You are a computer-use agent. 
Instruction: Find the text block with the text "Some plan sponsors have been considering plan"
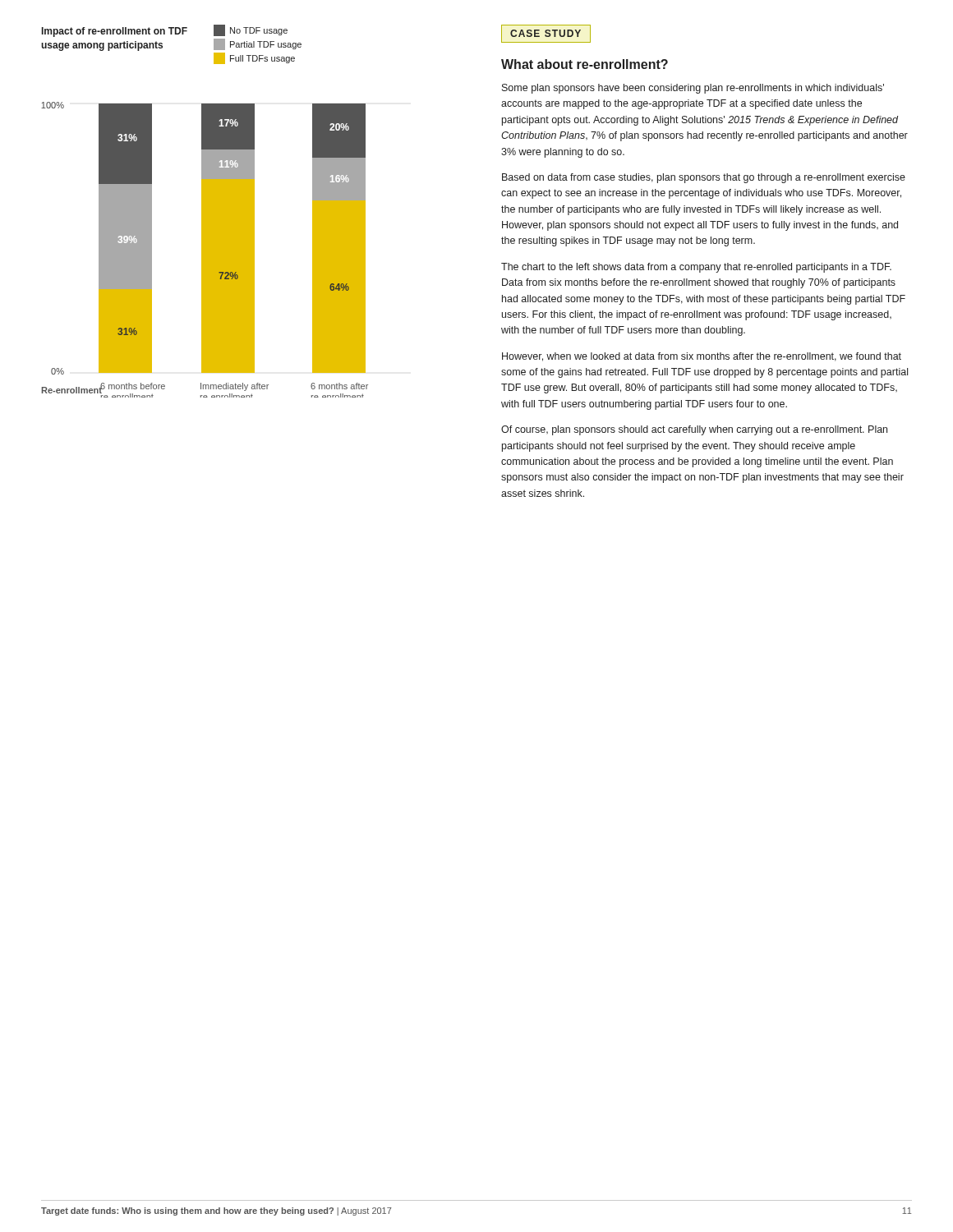coord(704,120)
